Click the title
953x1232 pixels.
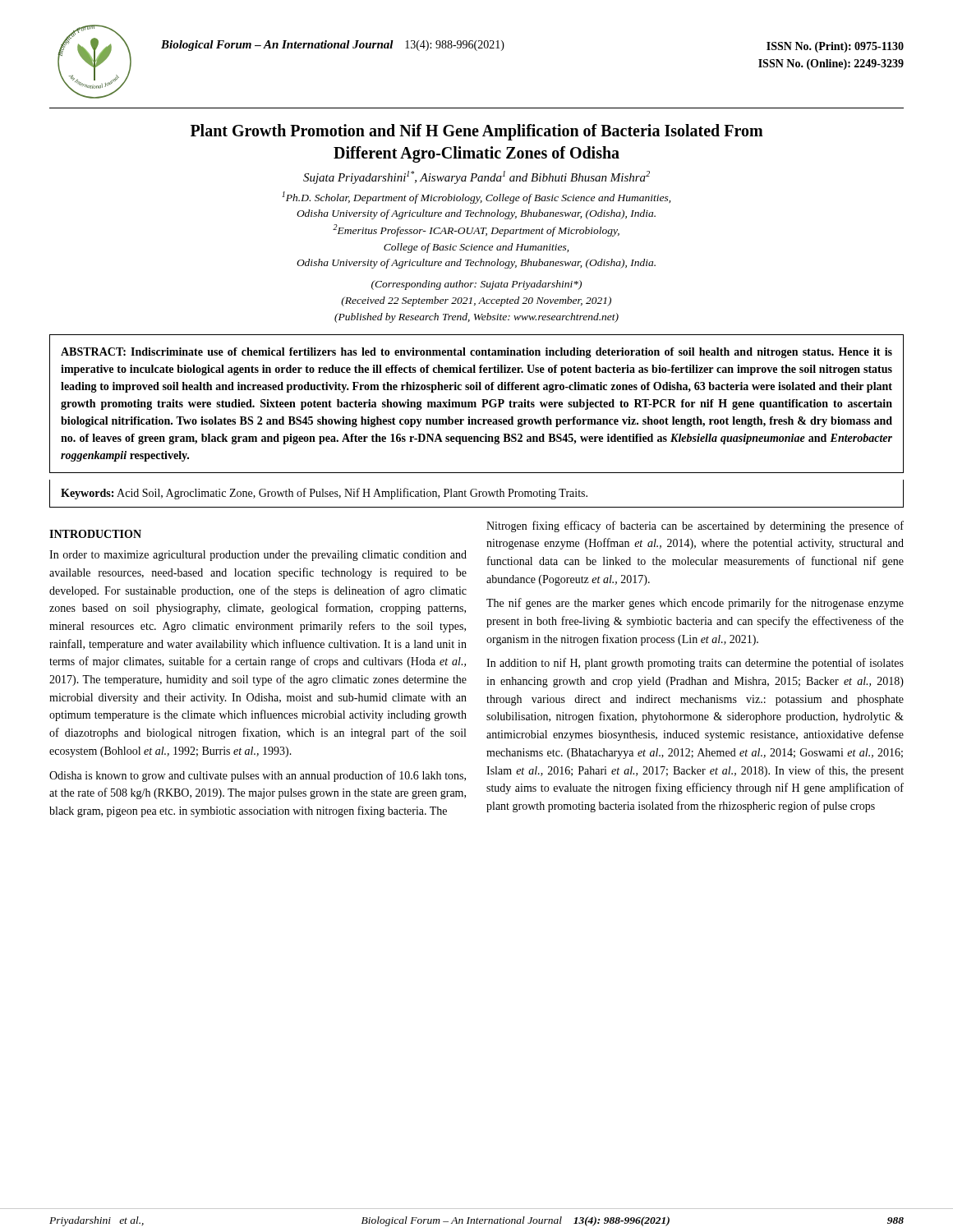[x=476, y=142]
